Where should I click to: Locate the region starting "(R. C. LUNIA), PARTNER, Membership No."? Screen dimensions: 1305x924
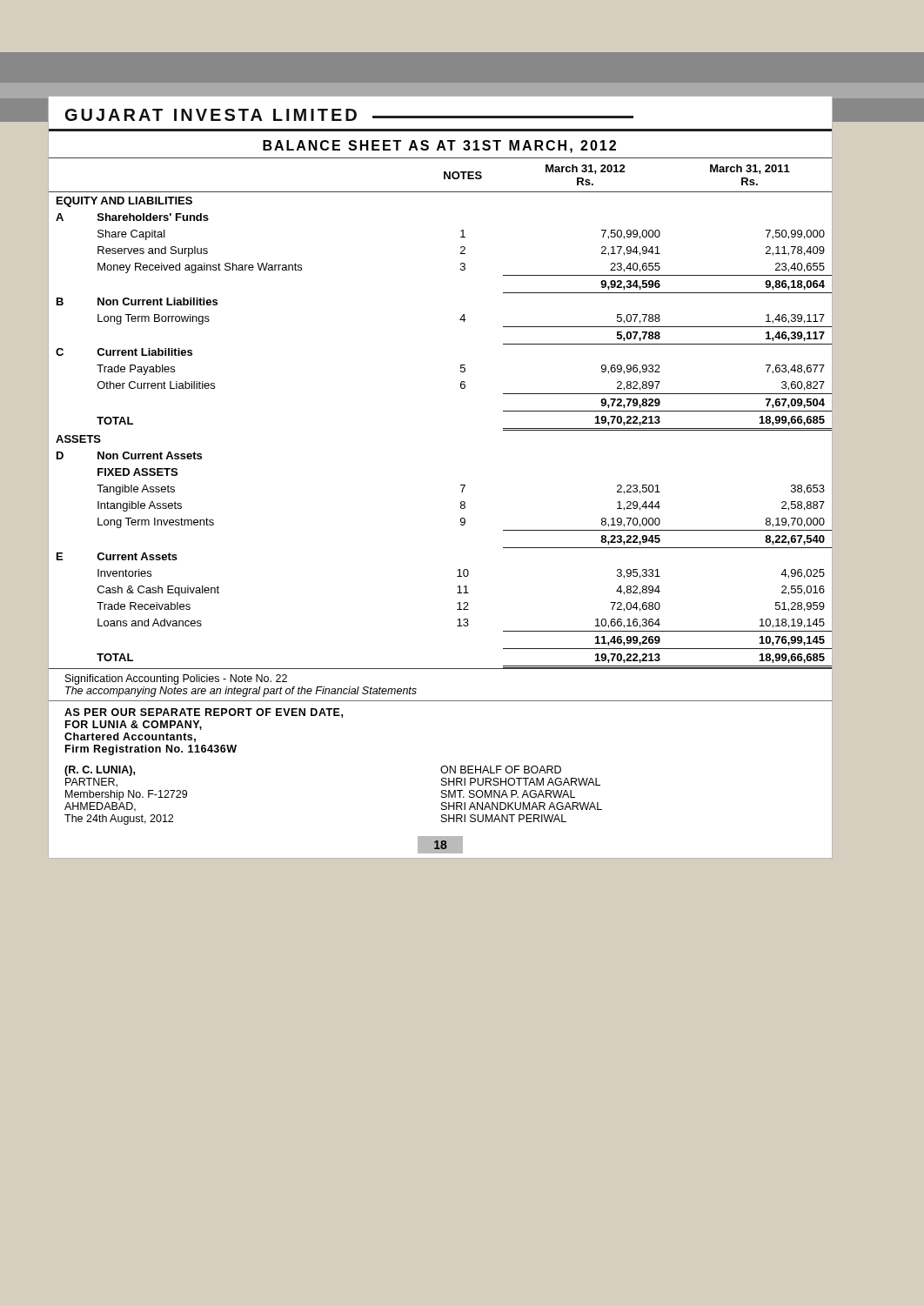126,794
